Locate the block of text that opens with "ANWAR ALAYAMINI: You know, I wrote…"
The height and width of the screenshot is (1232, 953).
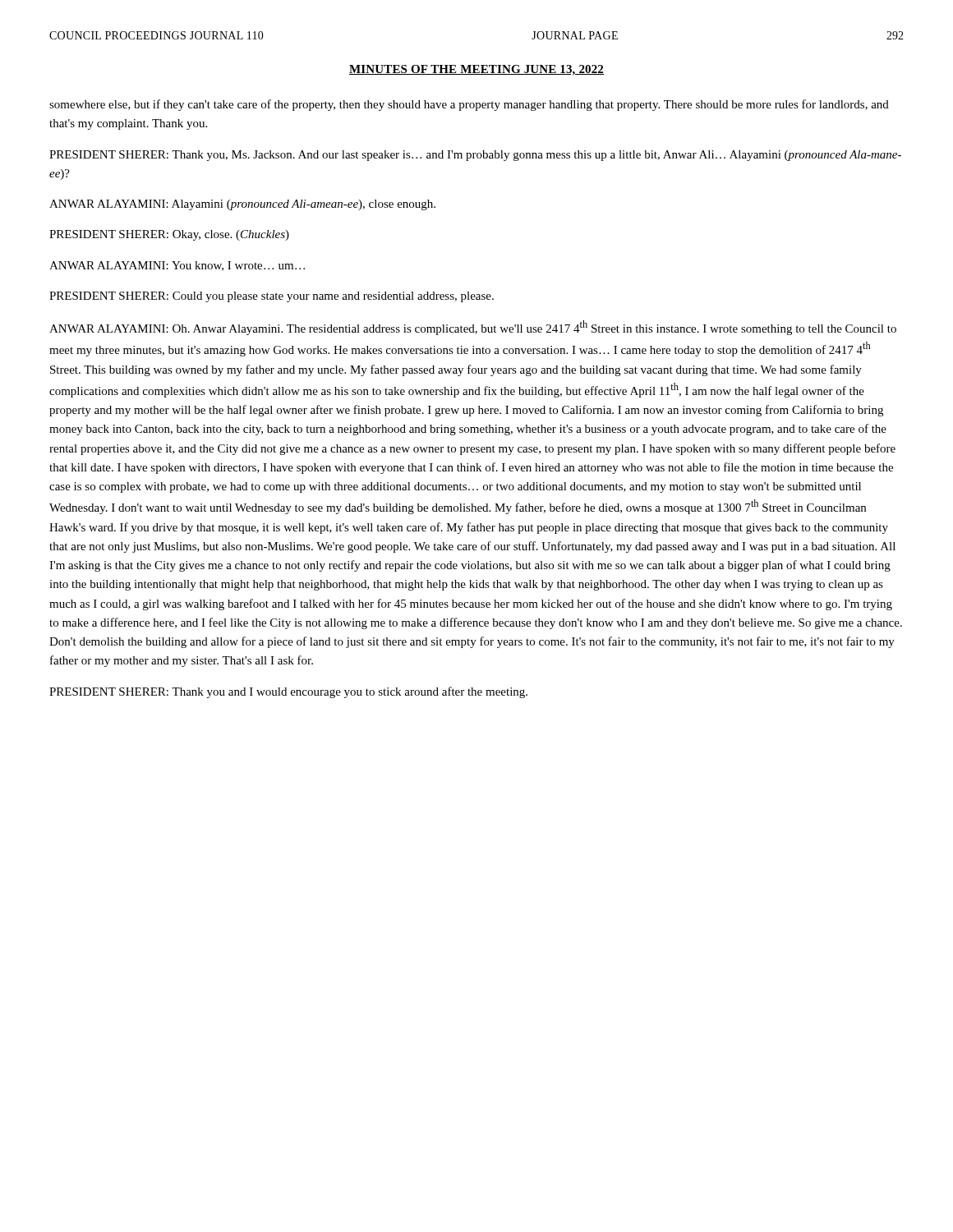point(178,265)
